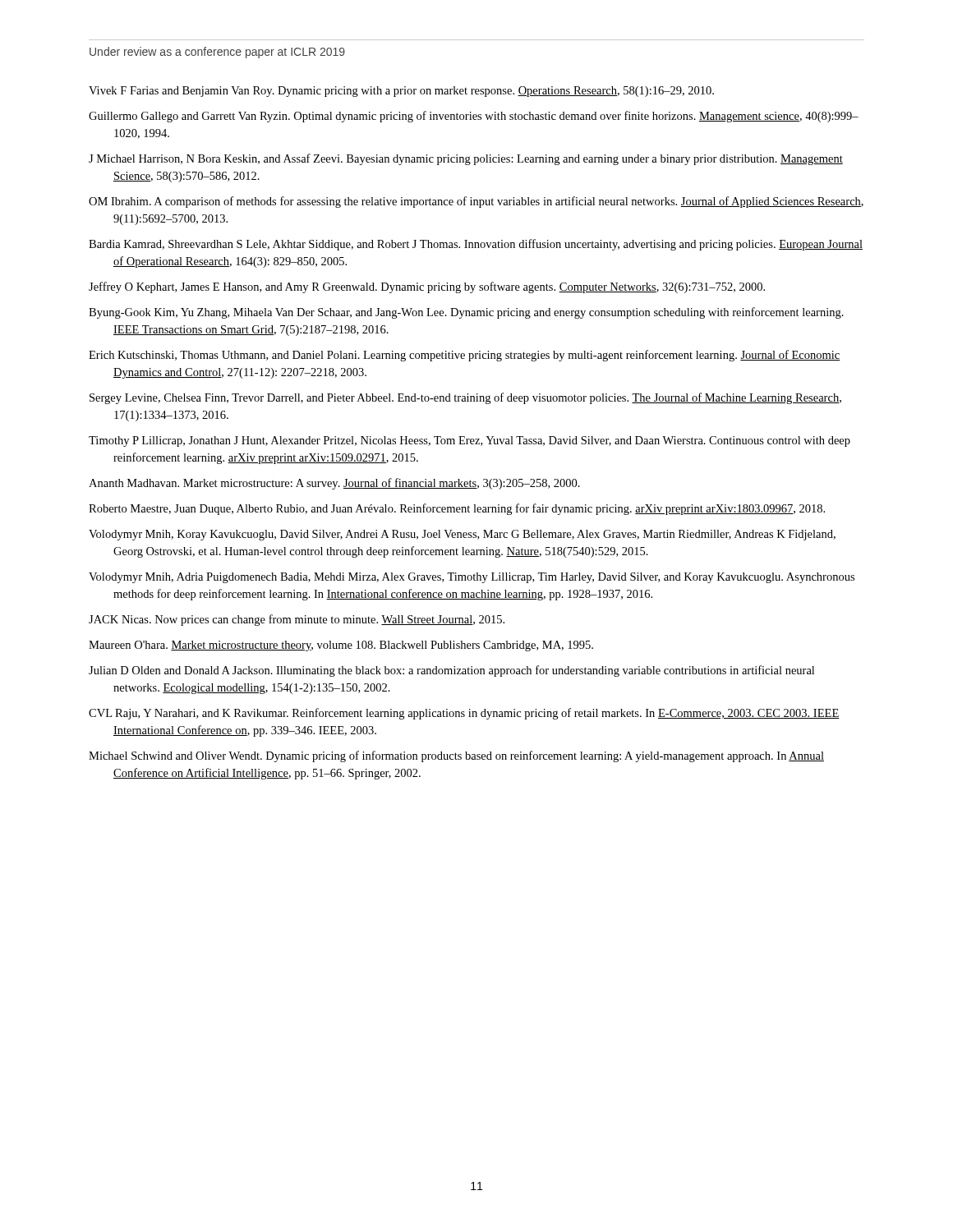Select the list item that says "Maureen O'hara. Market microstructure theory, volume 108. Blackwell"
Screen dimensions: 1232x953
point(341,645)
